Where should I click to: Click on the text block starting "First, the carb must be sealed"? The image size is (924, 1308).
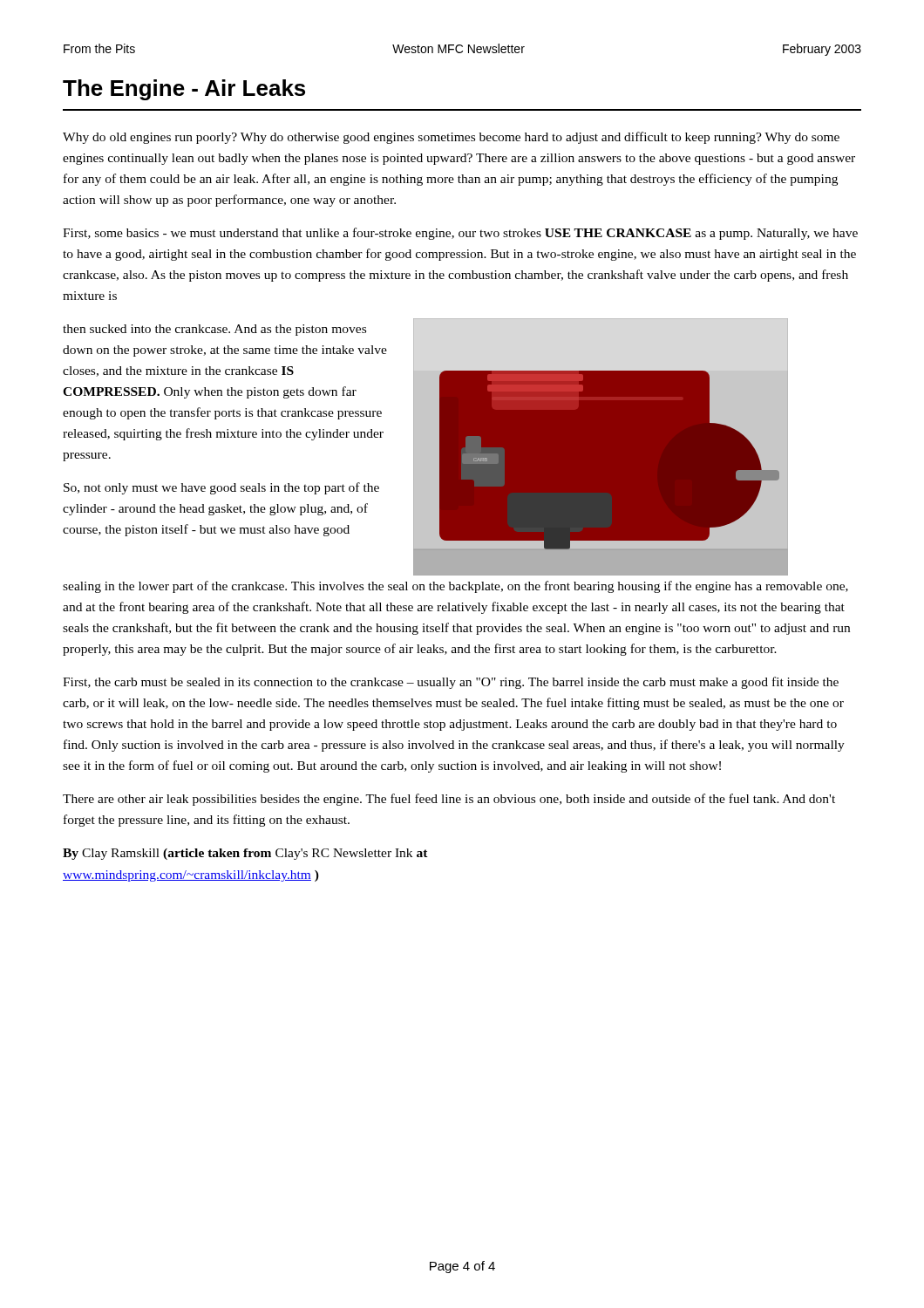click(454, 724)
